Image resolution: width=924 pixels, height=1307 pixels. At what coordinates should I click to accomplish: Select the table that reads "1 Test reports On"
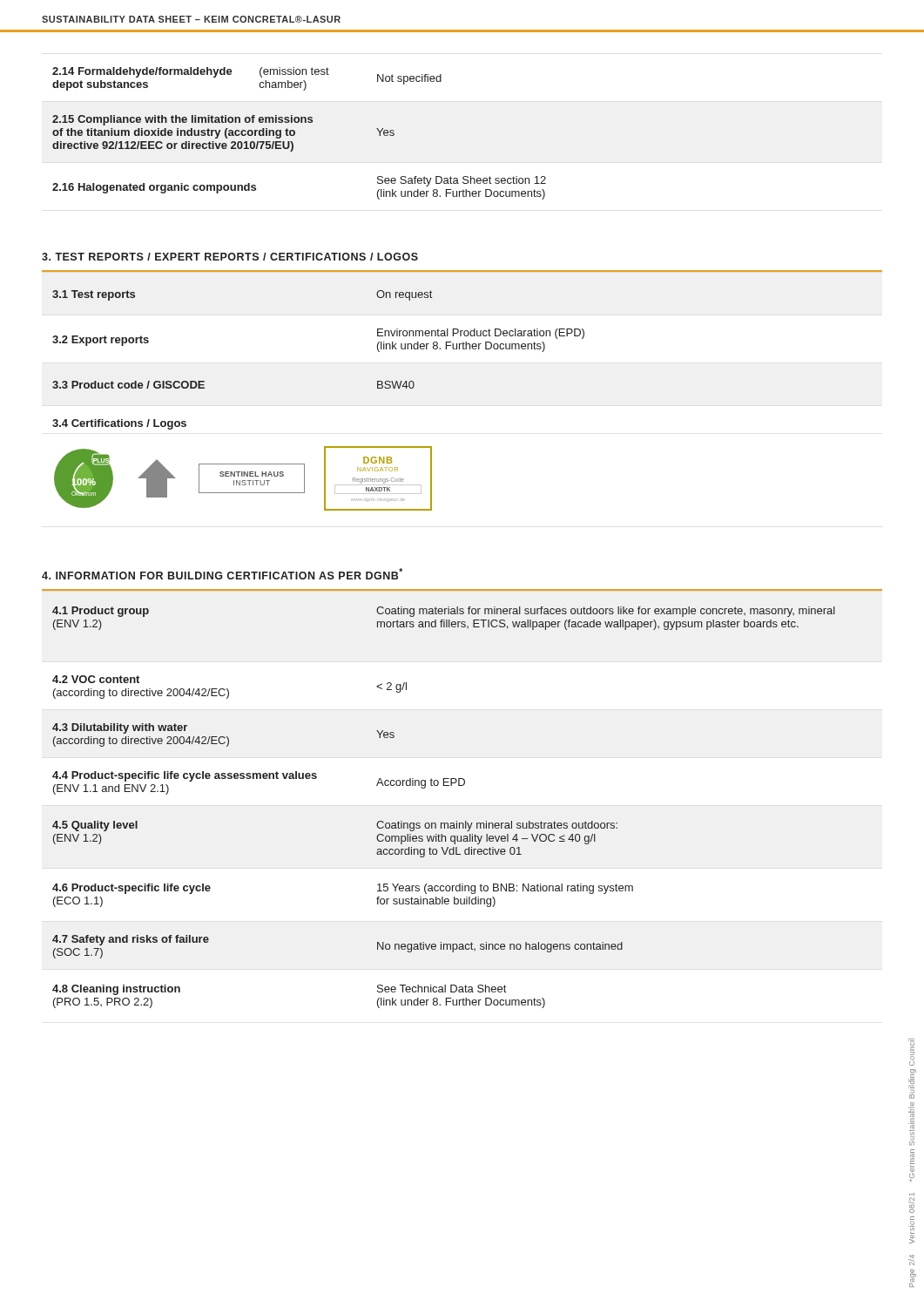click(x=462, y=339)
